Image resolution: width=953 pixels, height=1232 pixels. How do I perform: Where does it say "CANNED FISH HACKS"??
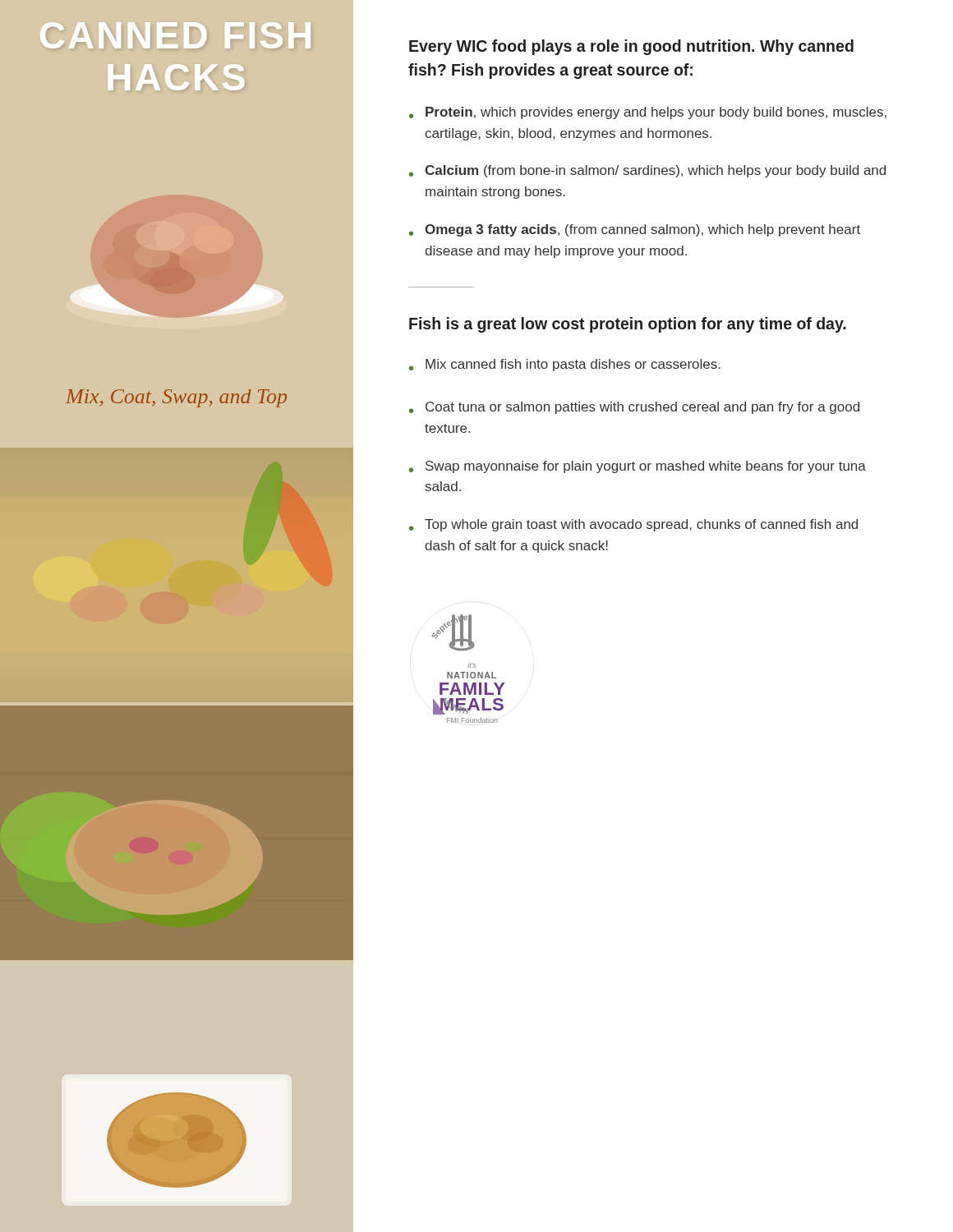pyautogui.click(x=177, y=56)
